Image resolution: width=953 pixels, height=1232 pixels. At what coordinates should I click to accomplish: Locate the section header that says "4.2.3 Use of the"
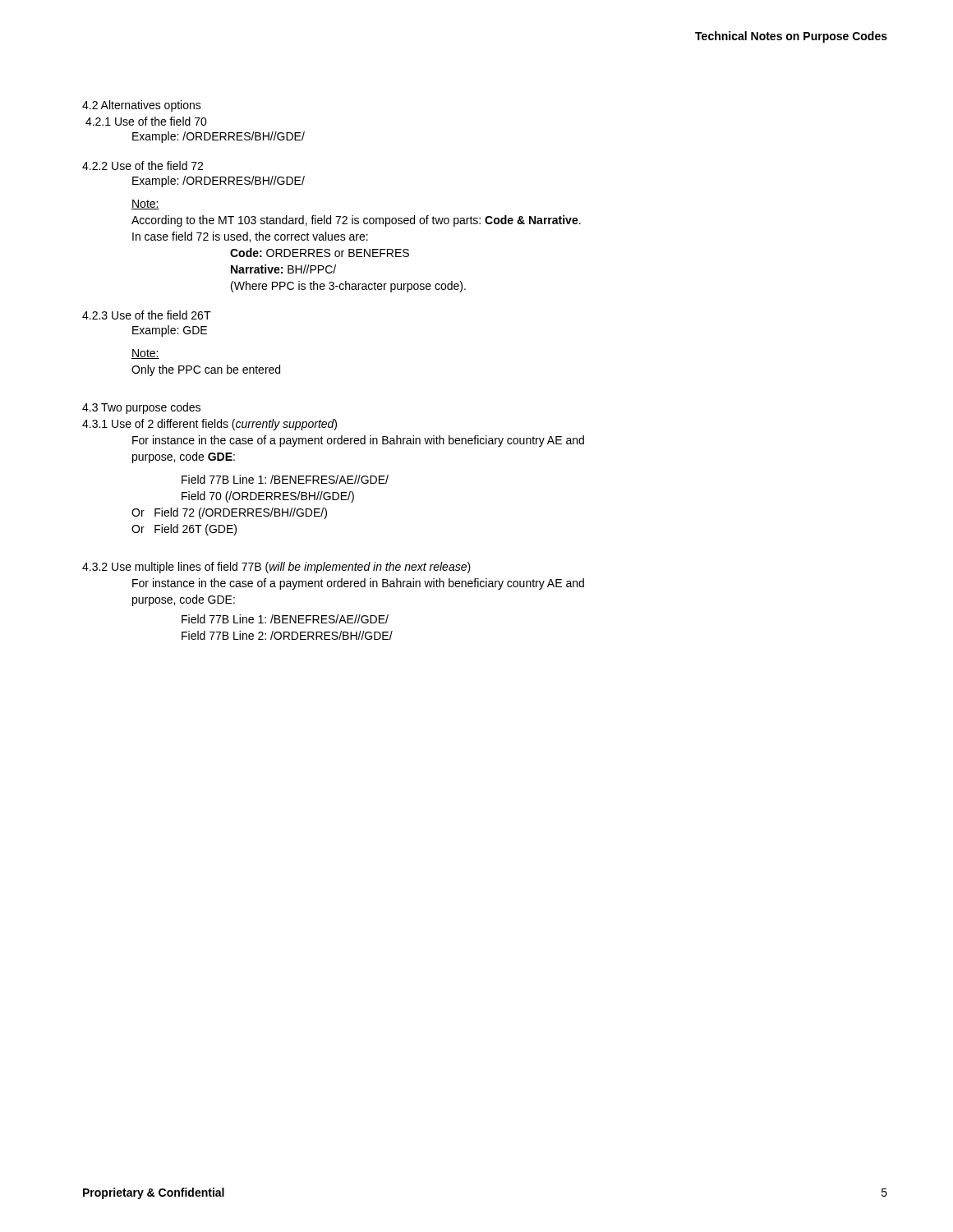click(146, 315)
